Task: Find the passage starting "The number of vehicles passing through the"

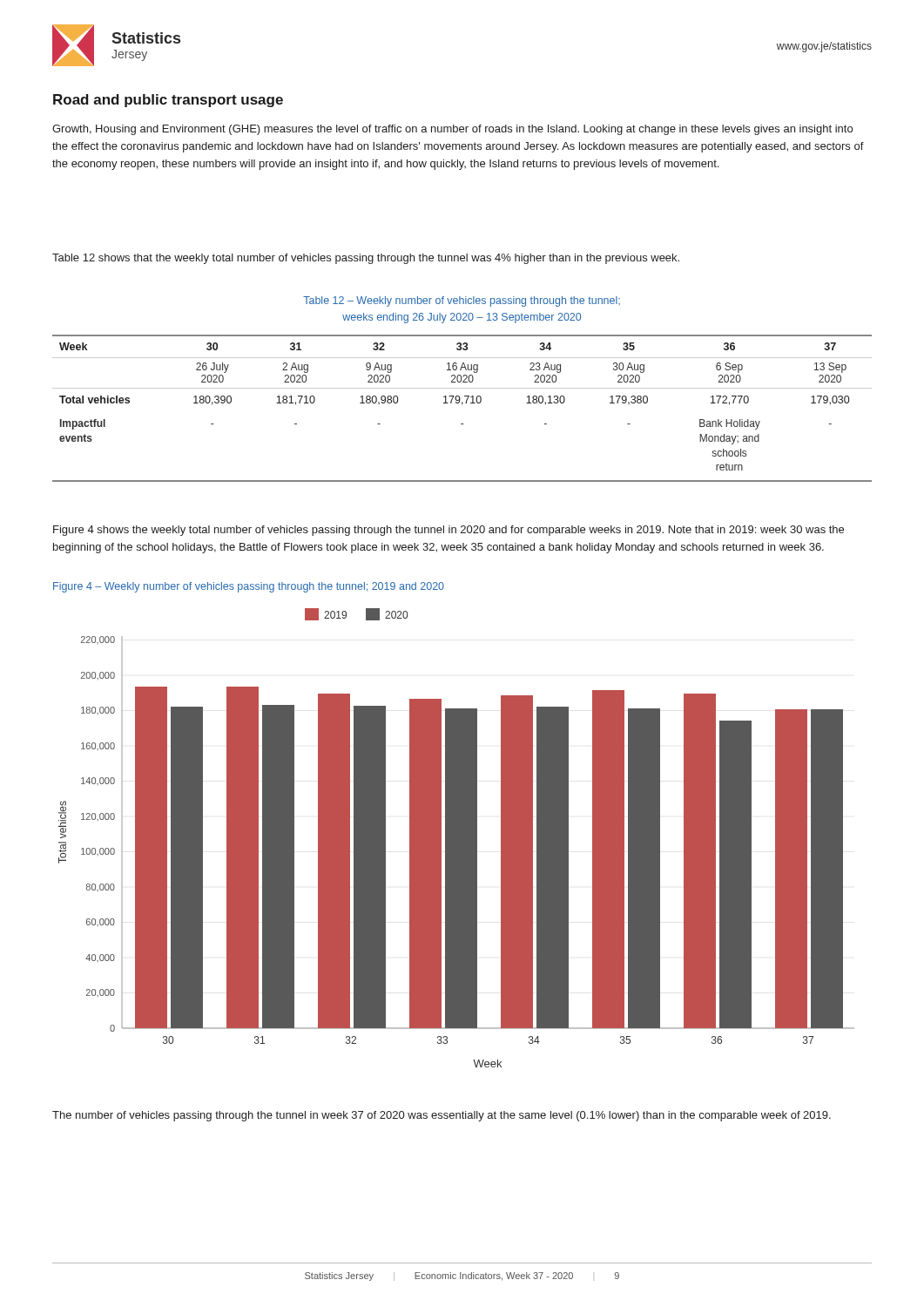Action: pyautogui.click(x=442, y=1115)
